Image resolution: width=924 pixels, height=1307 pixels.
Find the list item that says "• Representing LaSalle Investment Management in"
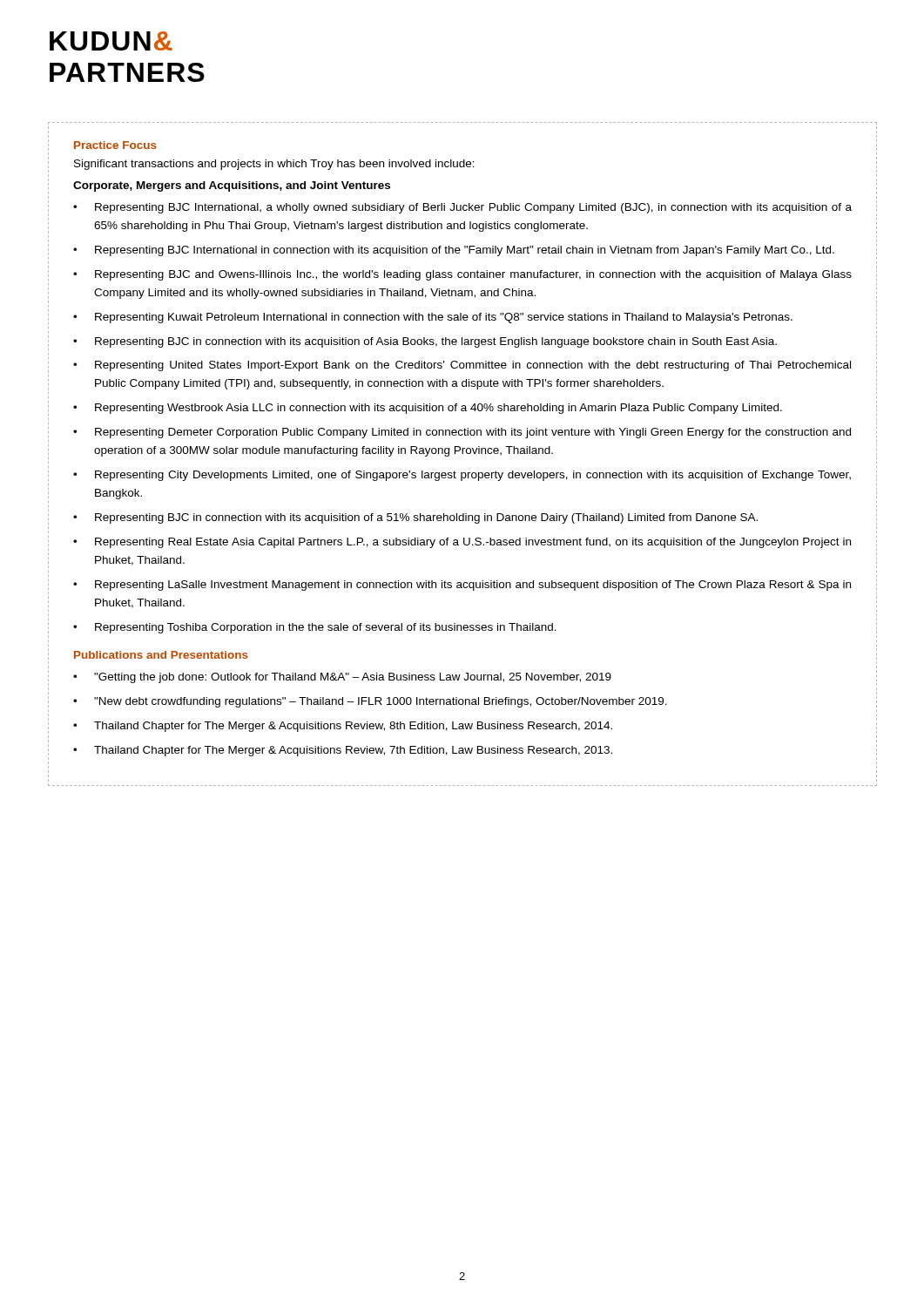point(462,594)
